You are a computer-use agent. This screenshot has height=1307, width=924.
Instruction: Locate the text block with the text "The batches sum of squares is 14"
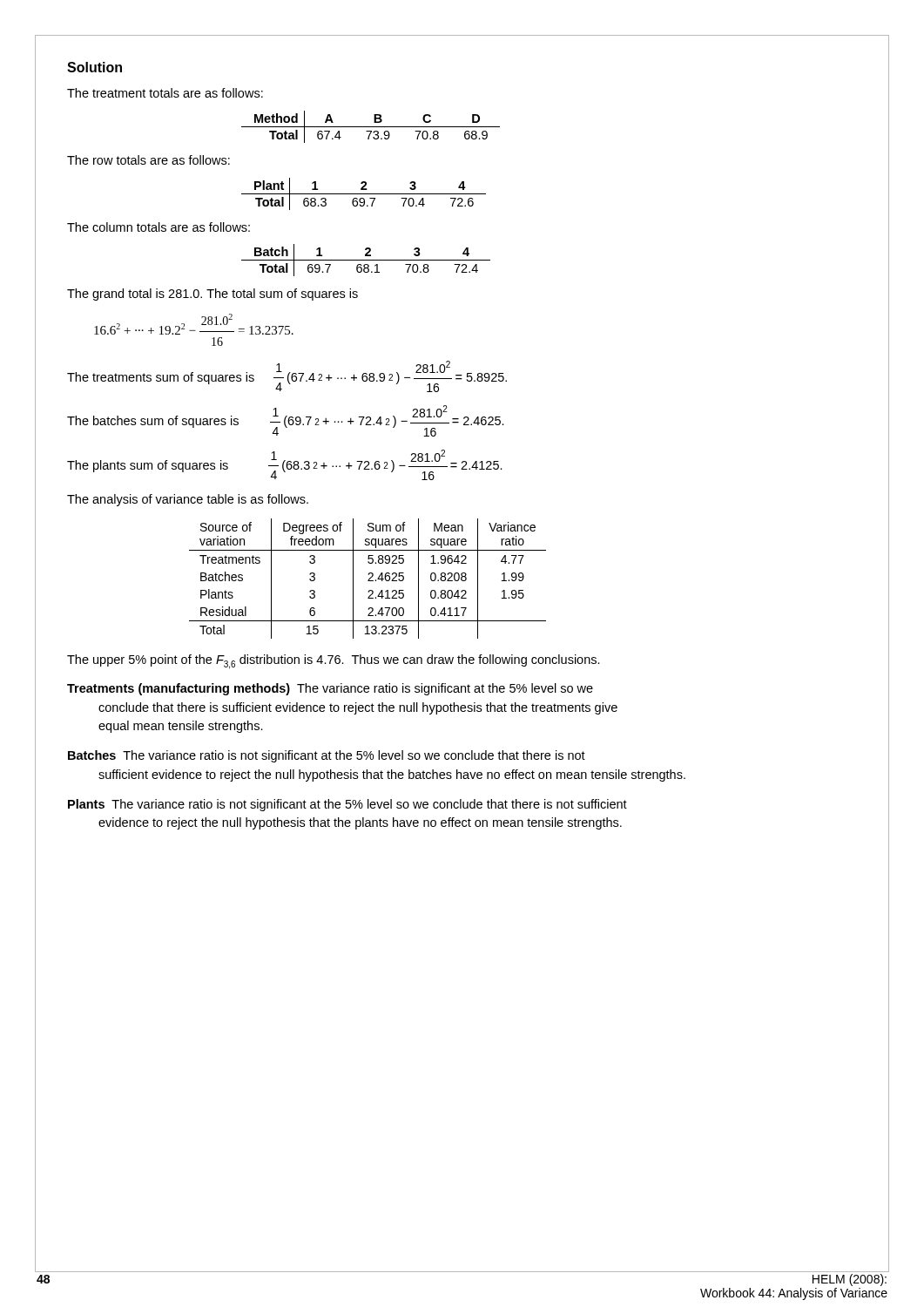pyautogui.click(x=286, y=422)
